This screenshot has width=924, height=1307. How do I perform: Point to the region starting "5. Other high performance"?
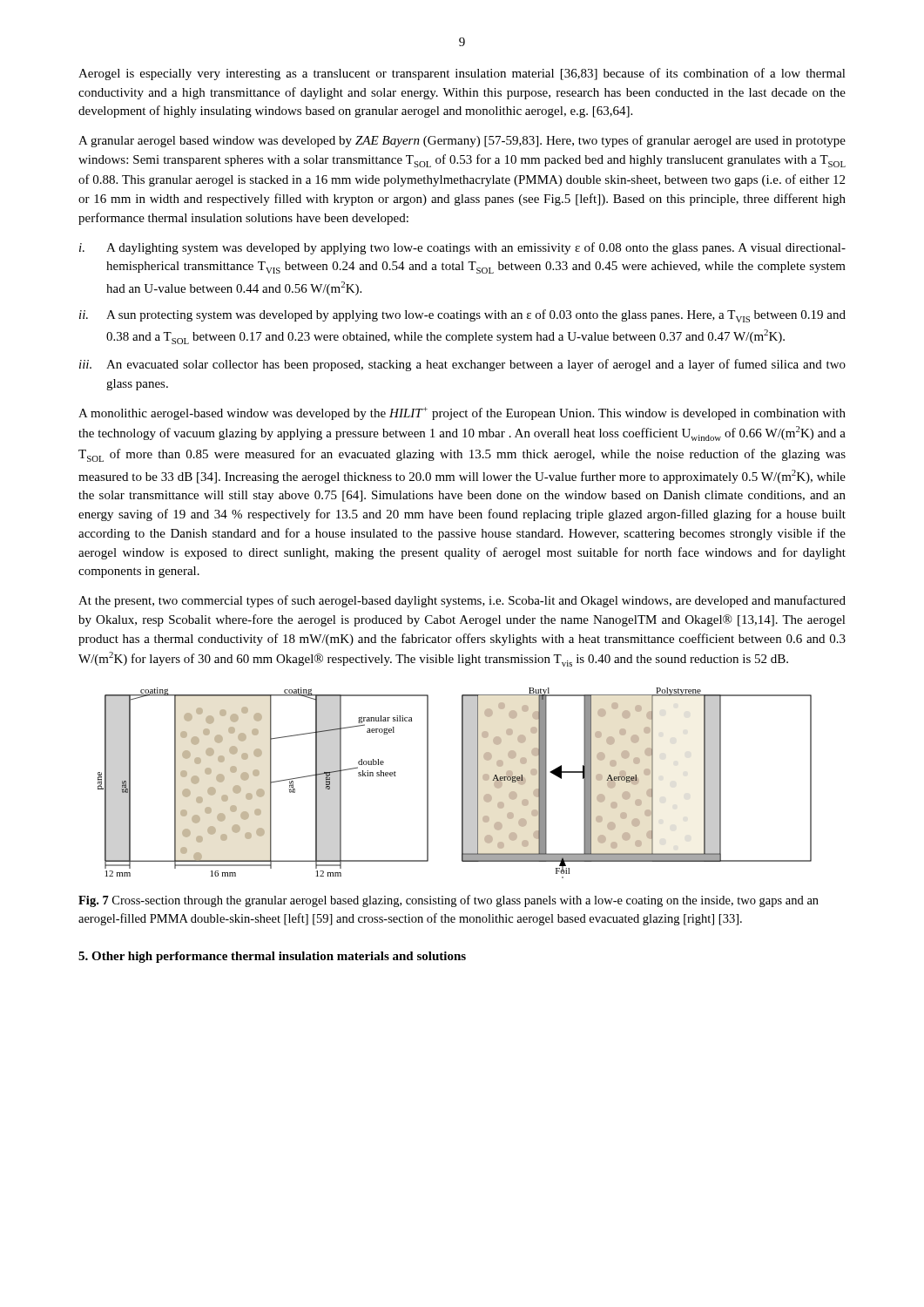tap(272, 956)
